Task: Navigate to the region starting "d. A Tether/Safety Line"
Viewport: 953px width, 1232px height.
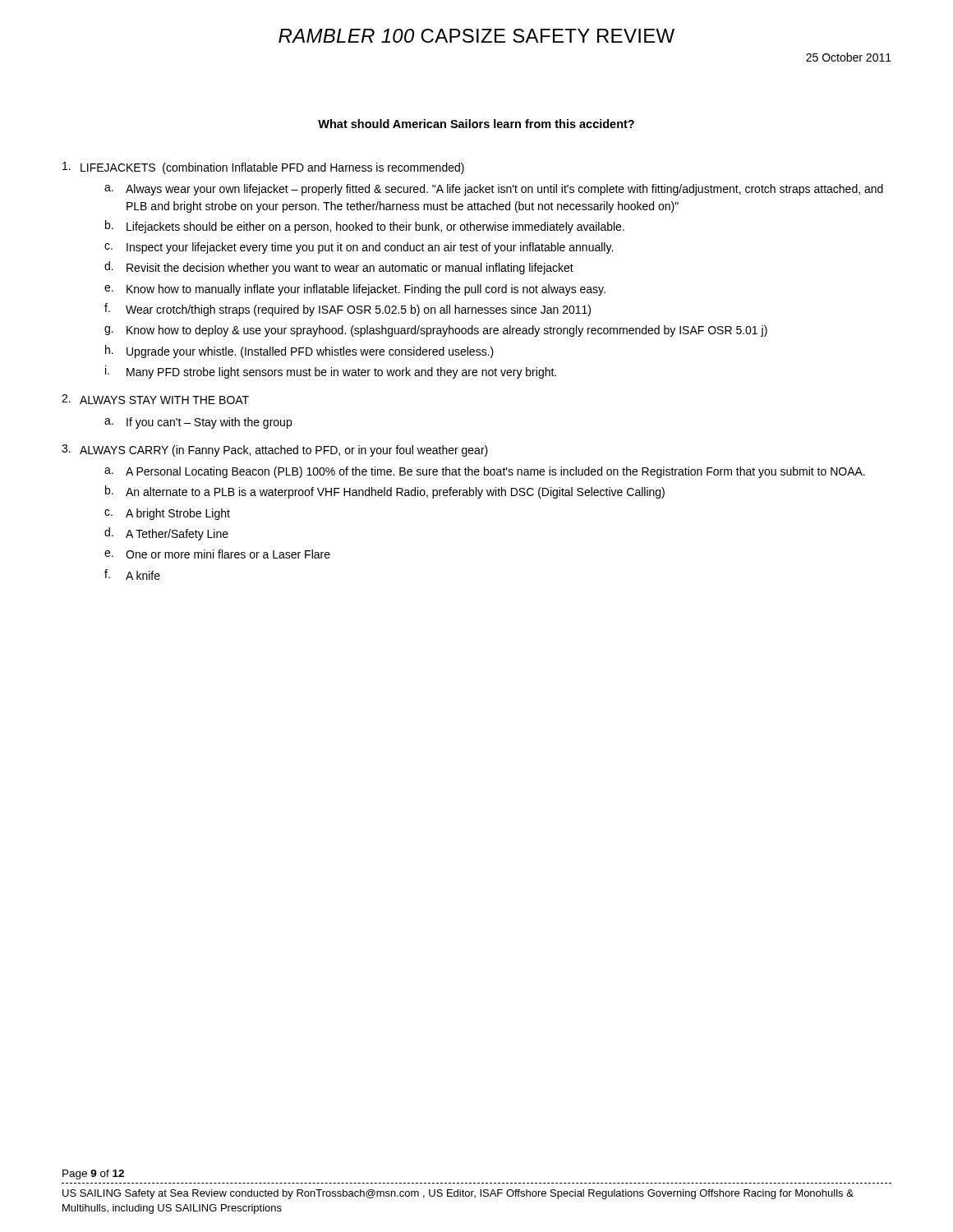Action: tap(166, 534)
